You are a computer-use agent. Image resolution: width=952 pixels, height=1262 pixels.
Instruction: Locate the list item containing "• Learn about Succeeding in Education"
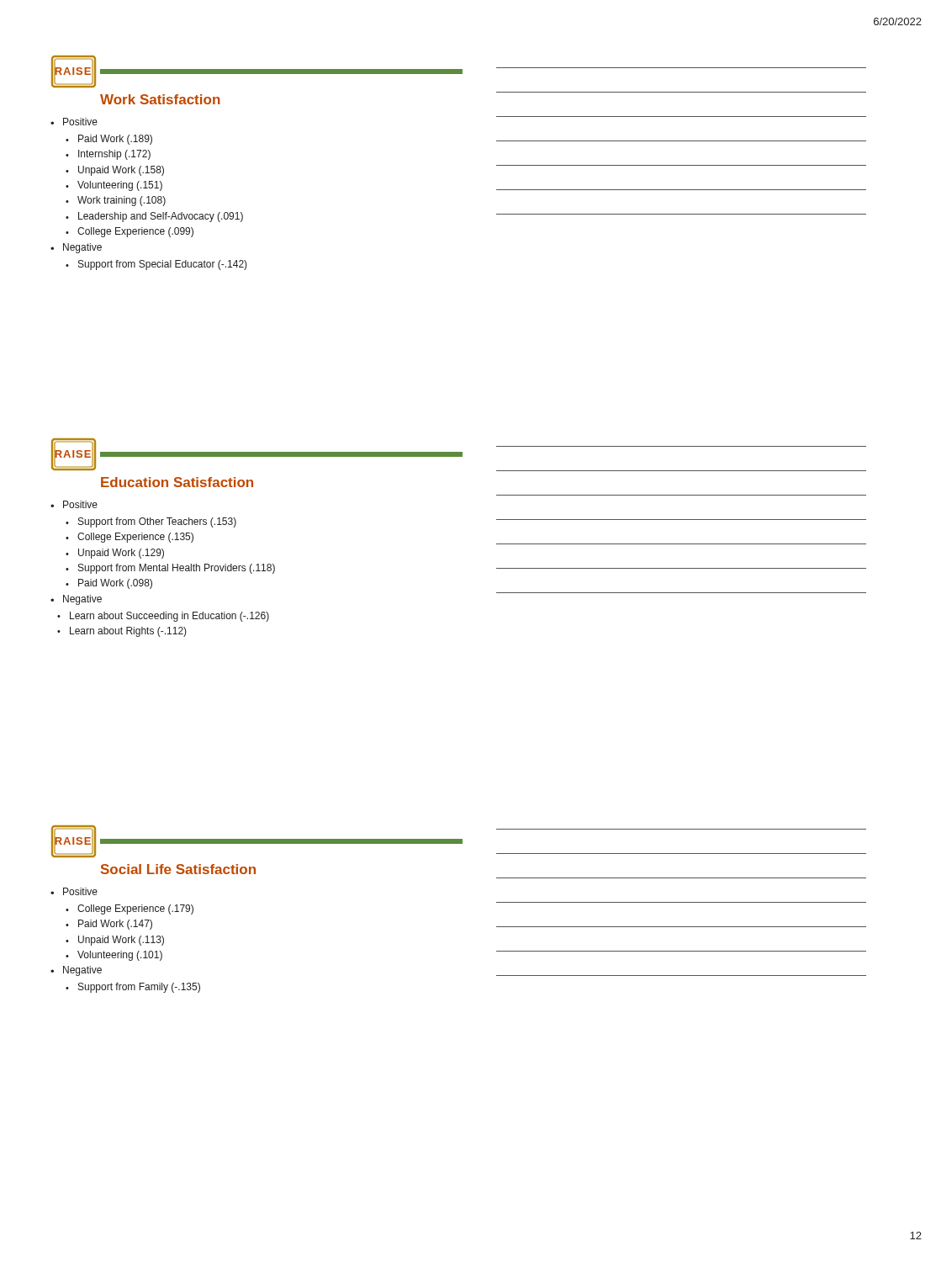[163, 616]
